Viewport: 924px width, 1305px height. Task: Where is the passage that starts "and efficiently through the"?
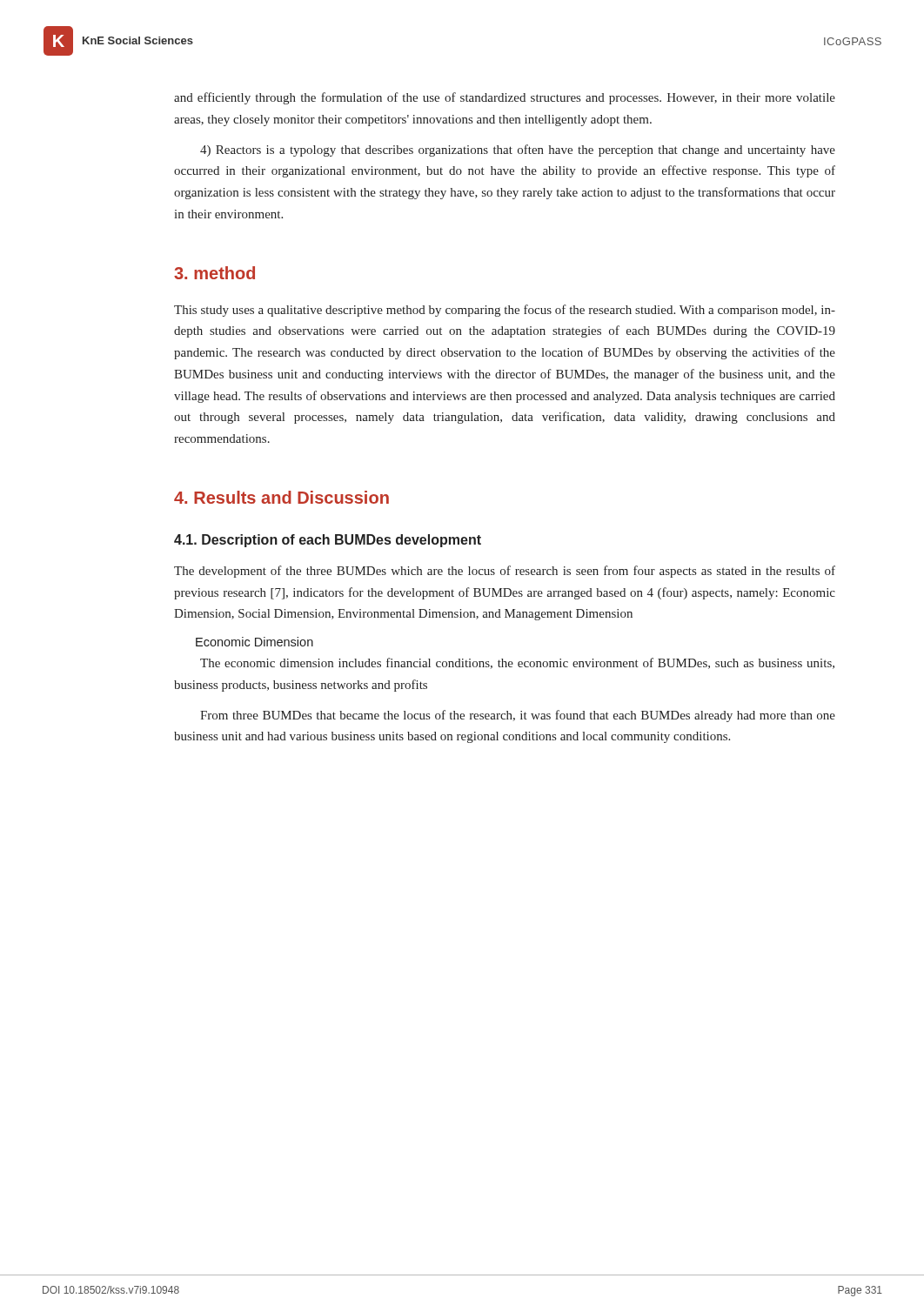[505, 109]
